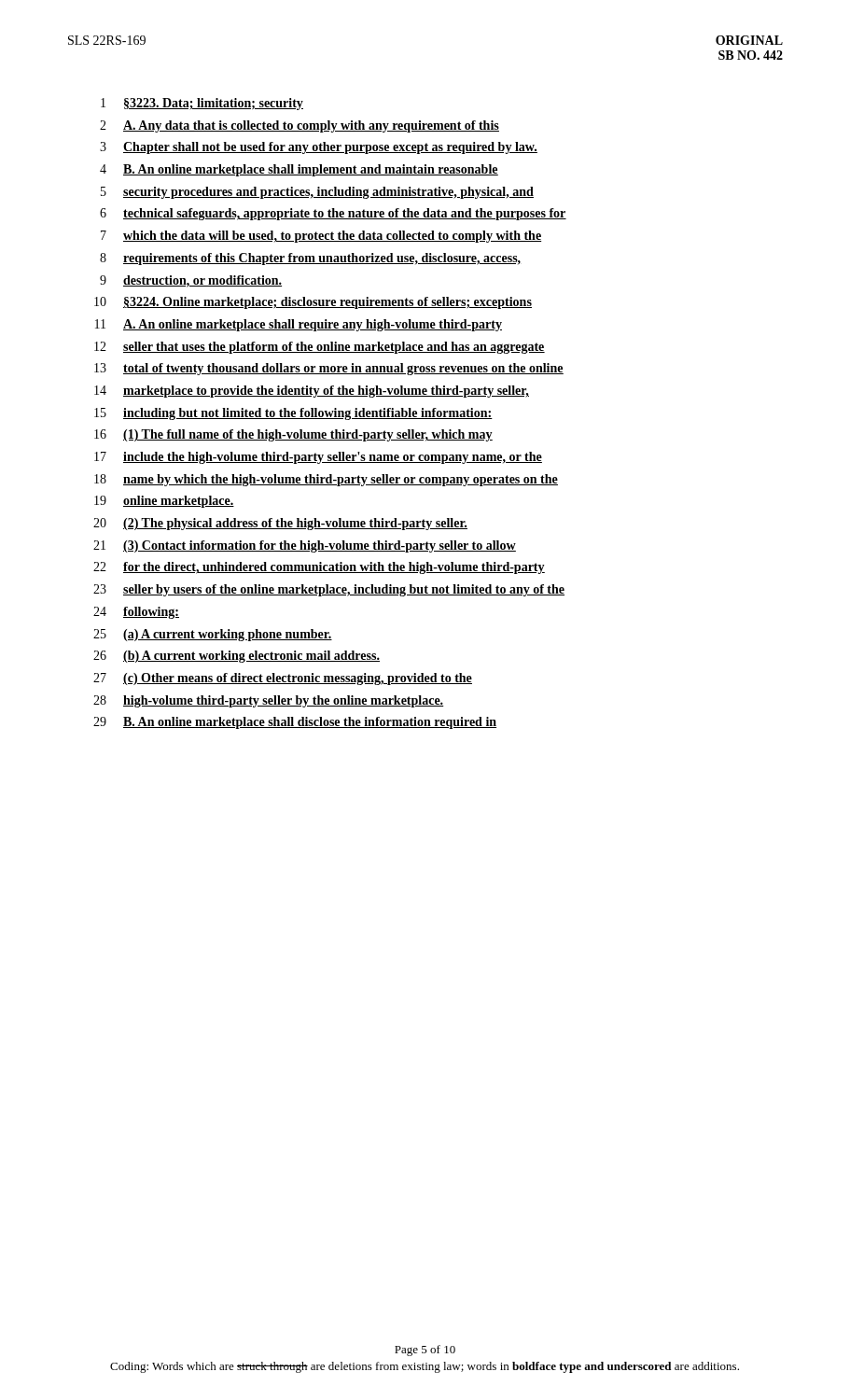
Task: Find the list item that reads "19 online marketplace."
Action: pos(164,502)
